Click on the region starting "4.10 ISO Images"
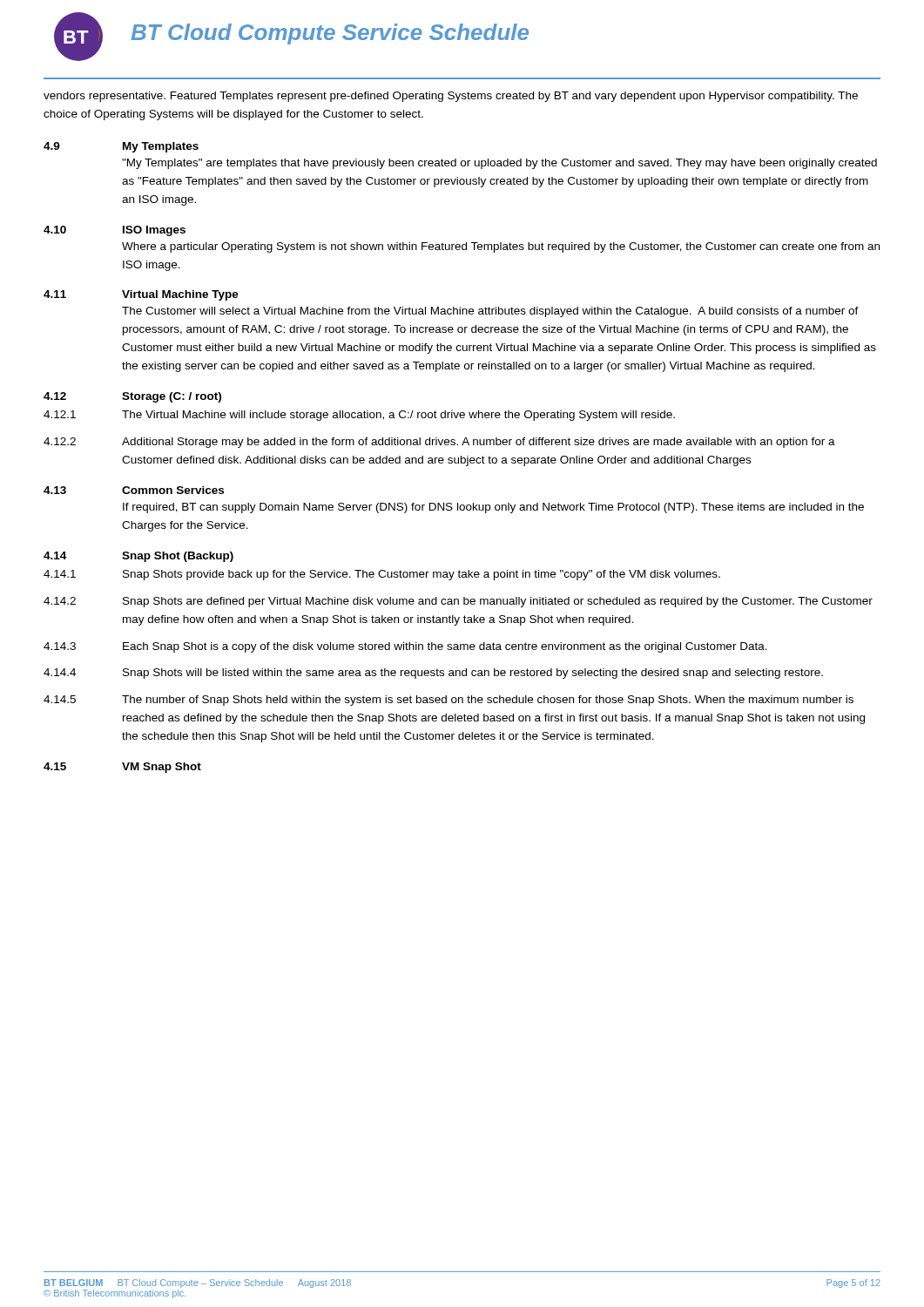 61,230
